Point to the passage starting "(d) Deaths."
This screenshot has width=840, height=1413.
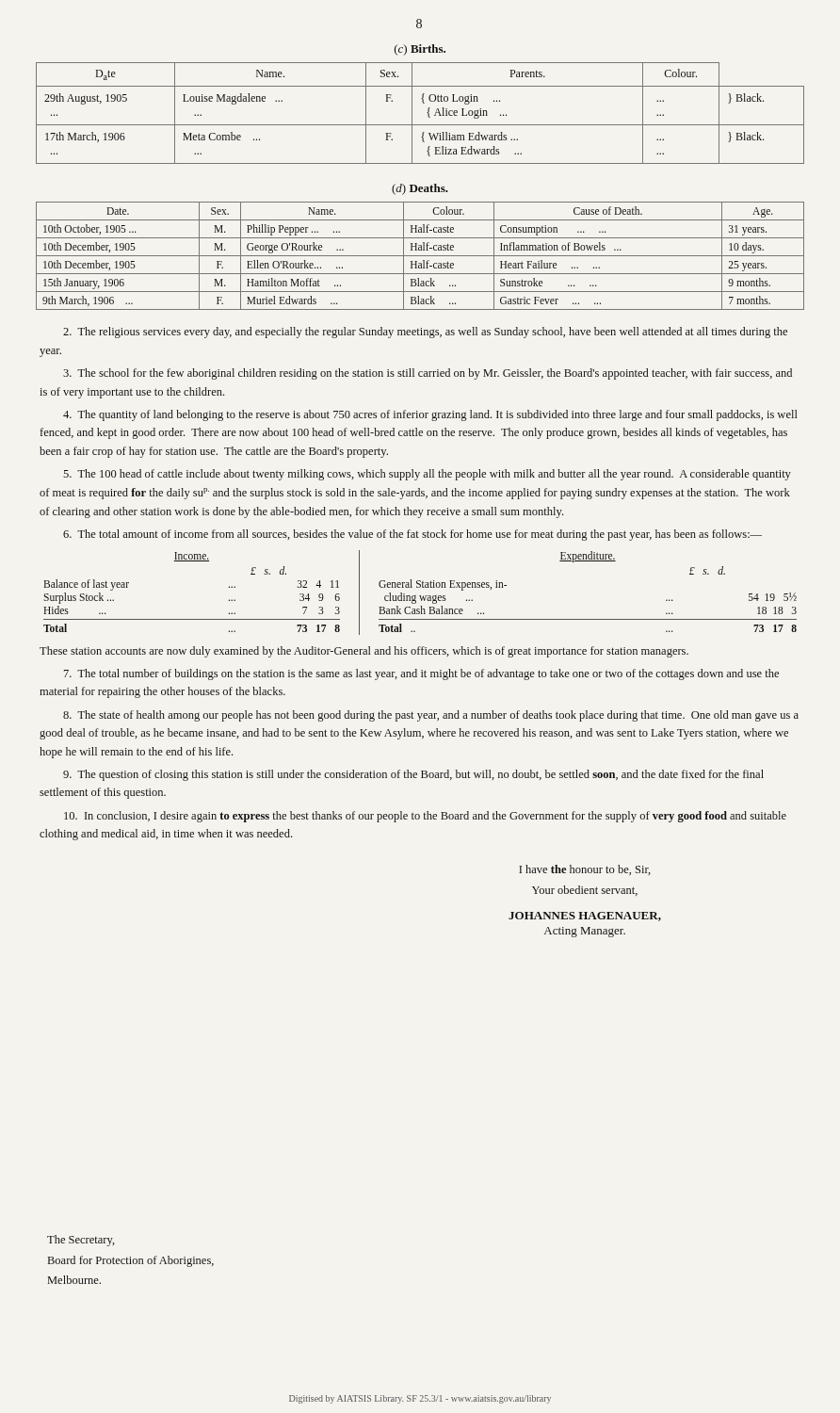pos(420,188)
